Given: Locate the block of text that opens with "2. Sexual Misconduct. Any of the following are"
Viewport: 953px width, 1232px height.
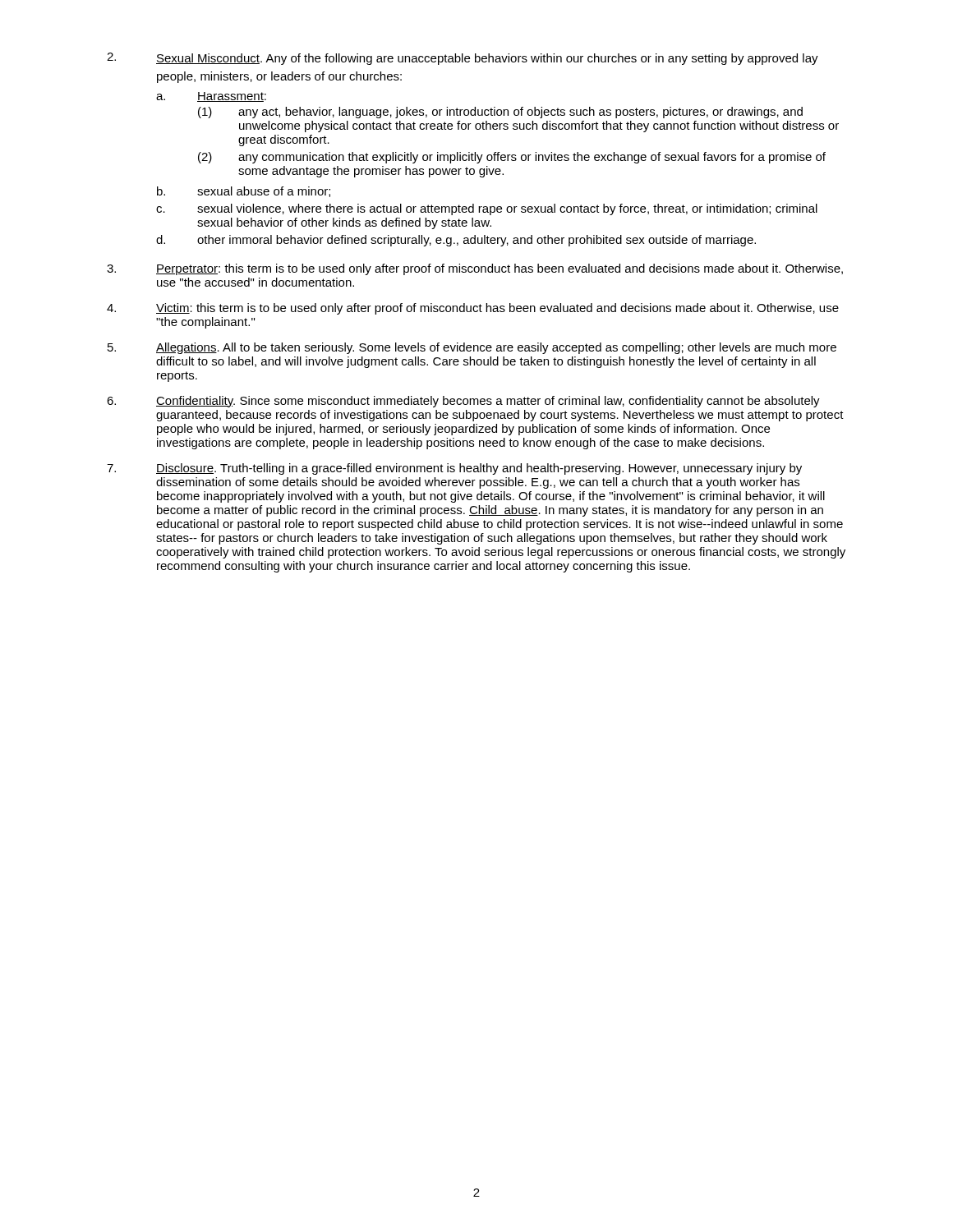Looking at the screenshot, I should tap(476, 149).
